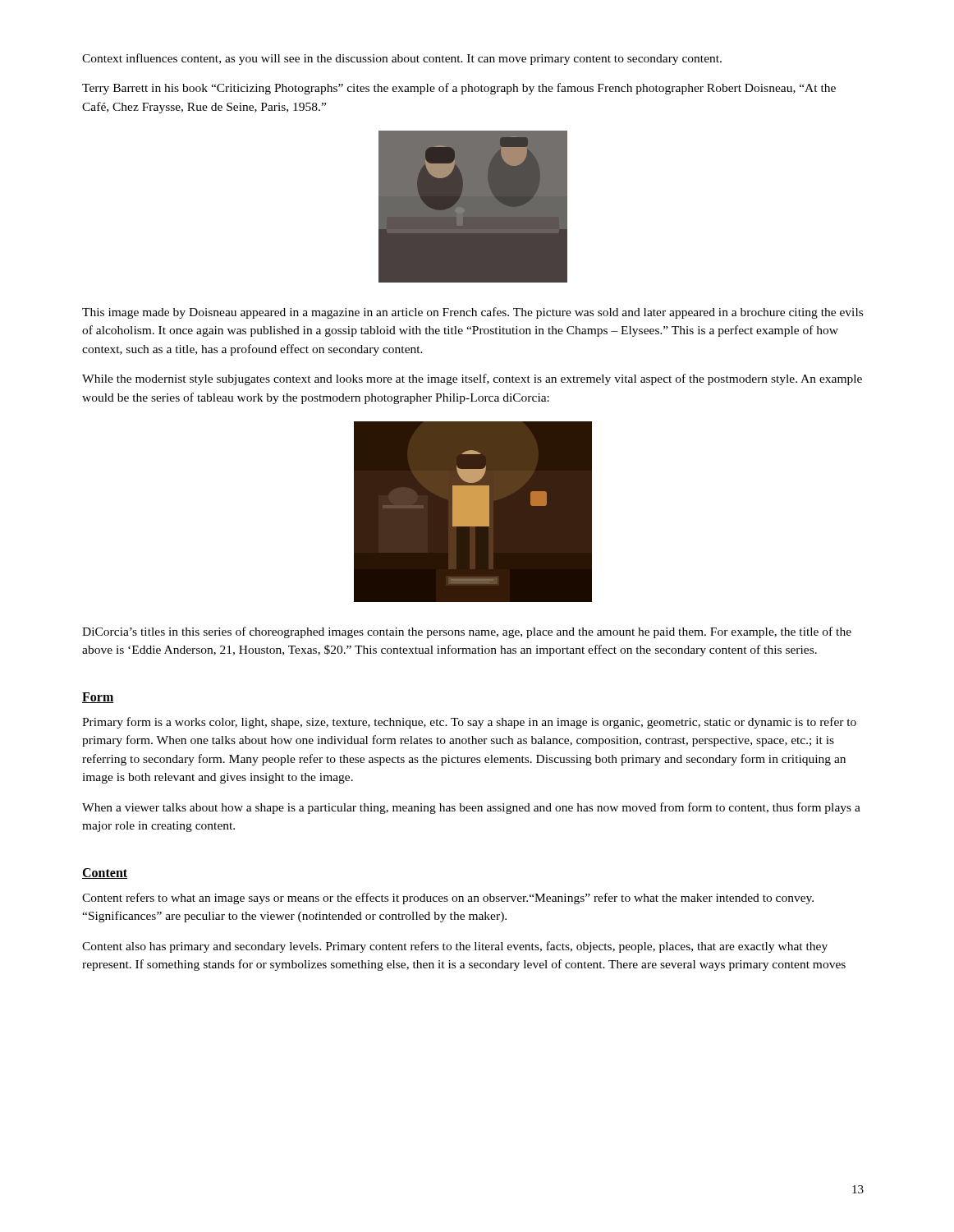
Task: Where is the passage that starts "DiCorcia’s titles in this series of choreographed images"?
Action: tap(467, 640)
